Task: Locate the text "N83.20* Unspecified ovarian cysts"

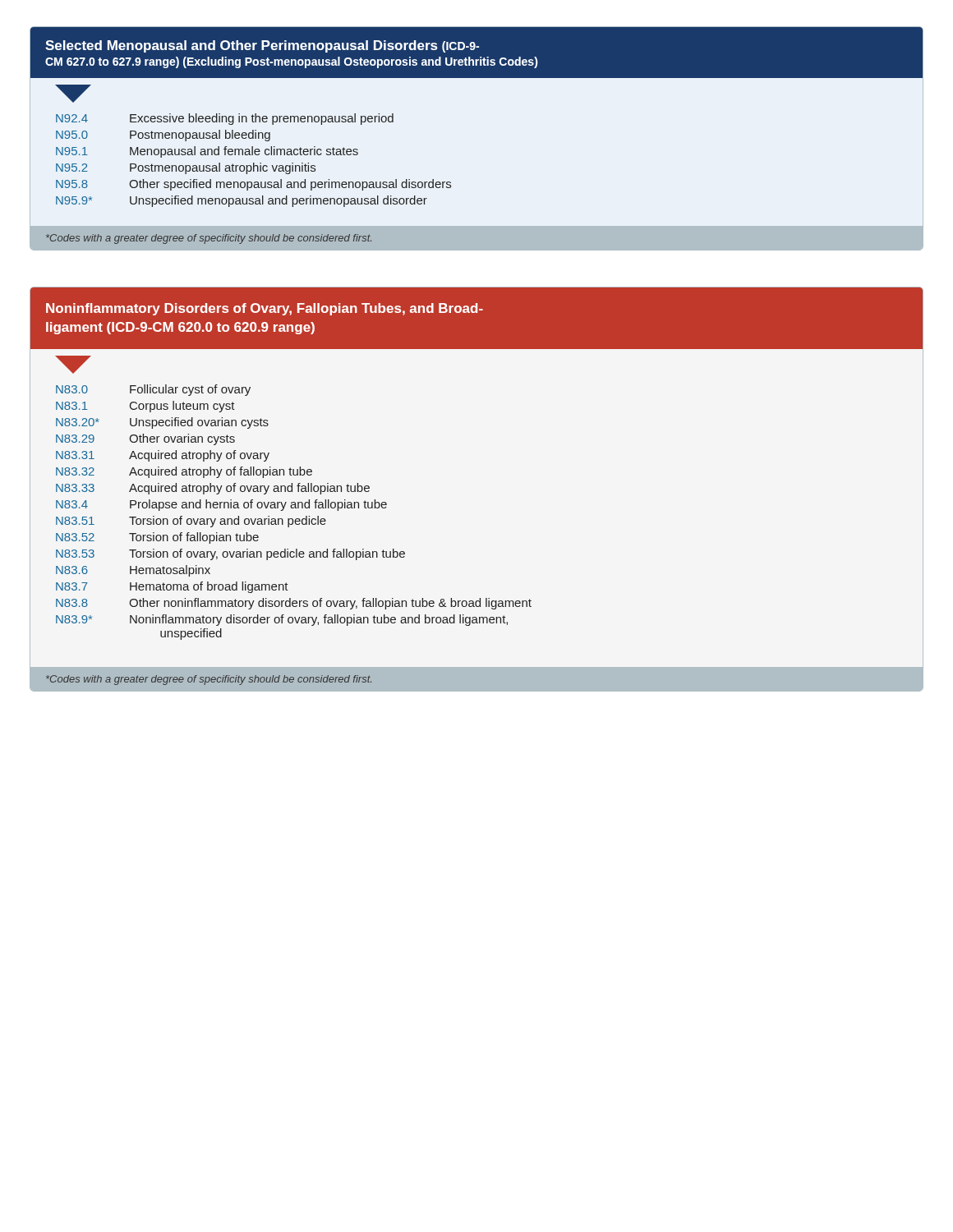Action: point(162,423)
